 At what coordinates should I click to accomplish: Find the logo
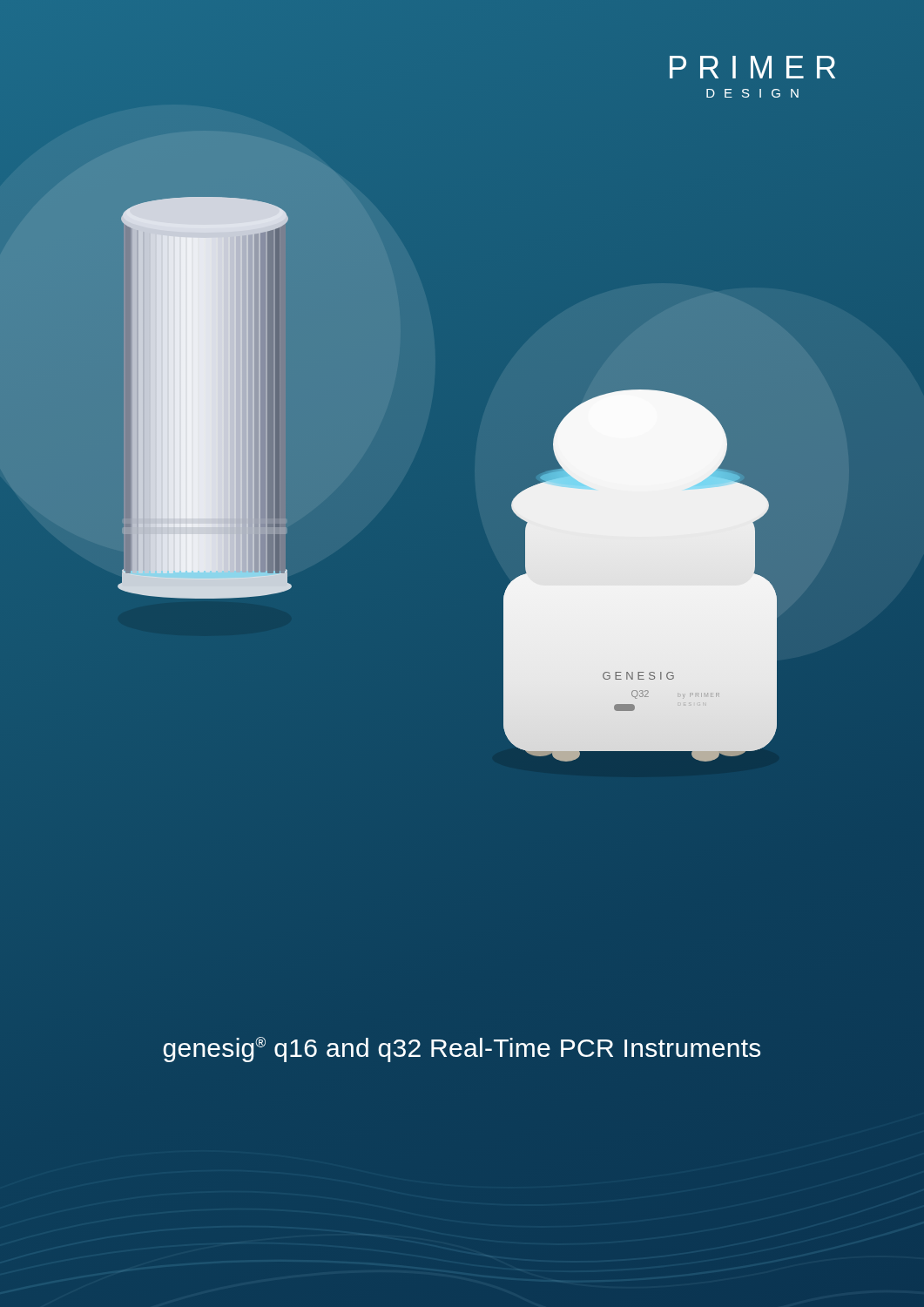pos(757,77)
